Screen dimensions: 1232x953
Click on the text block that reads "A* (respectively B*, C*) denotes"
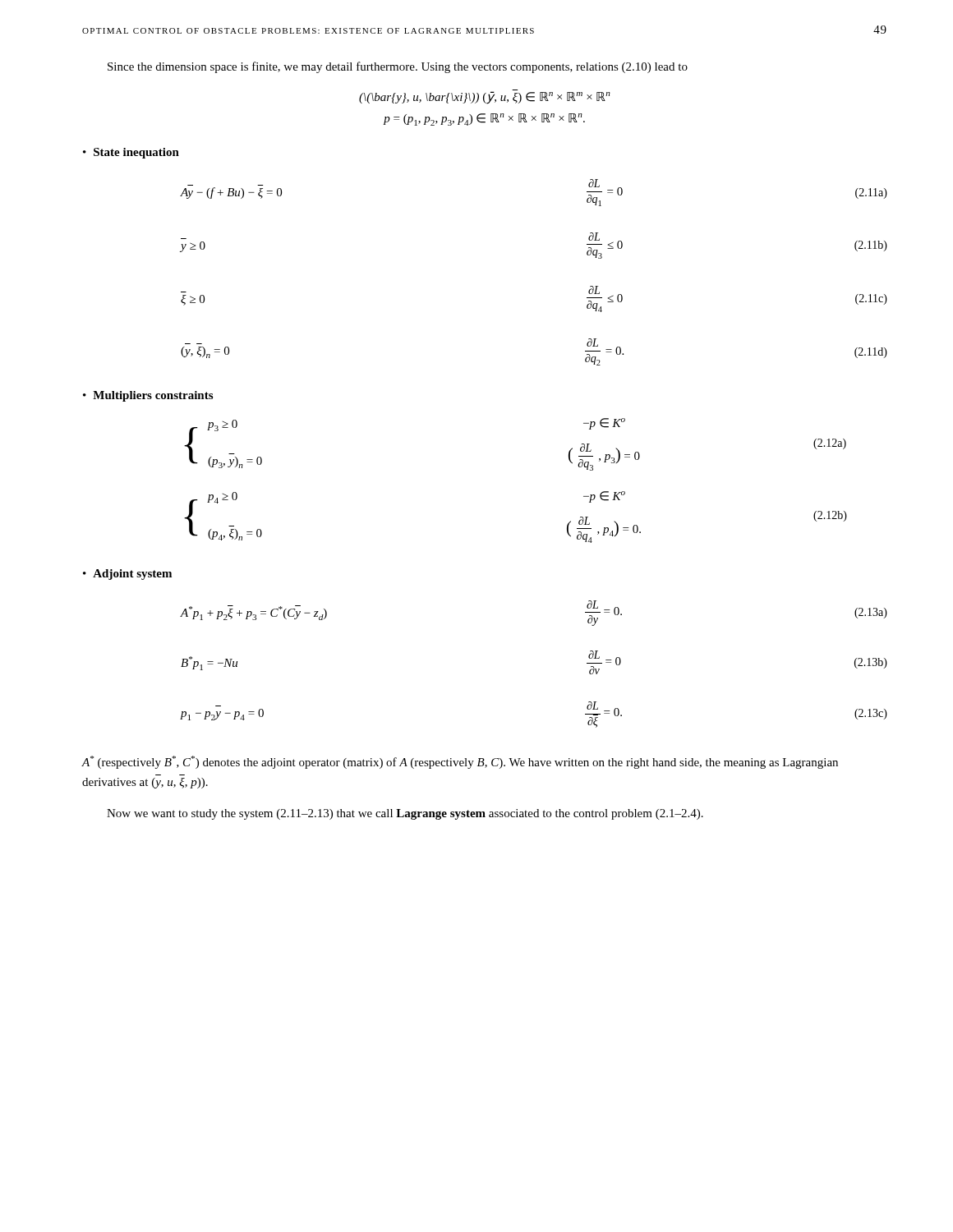click(460, 771)
